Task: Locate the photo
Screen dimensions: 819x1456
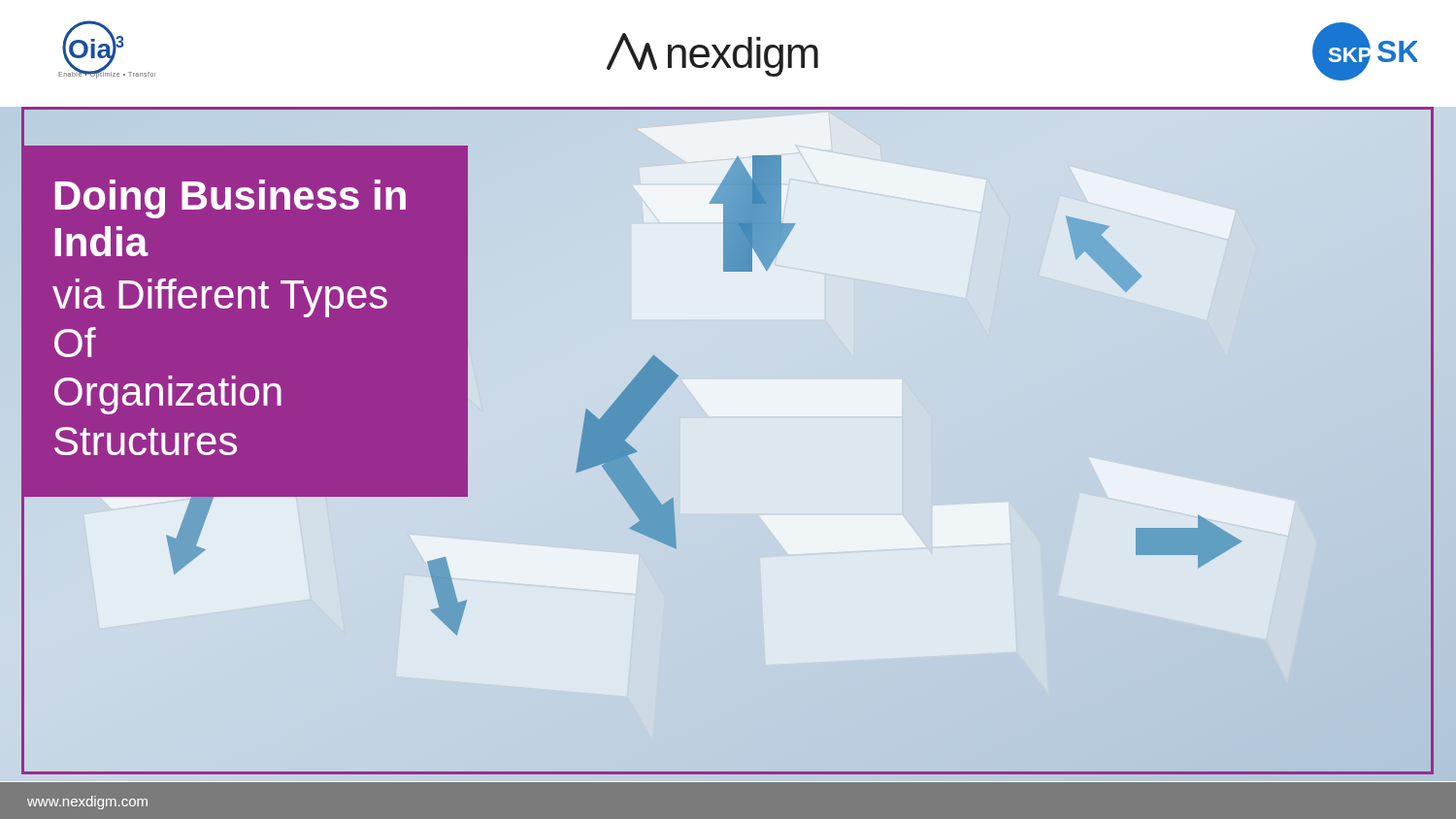Action: click(x=728, y=444)
